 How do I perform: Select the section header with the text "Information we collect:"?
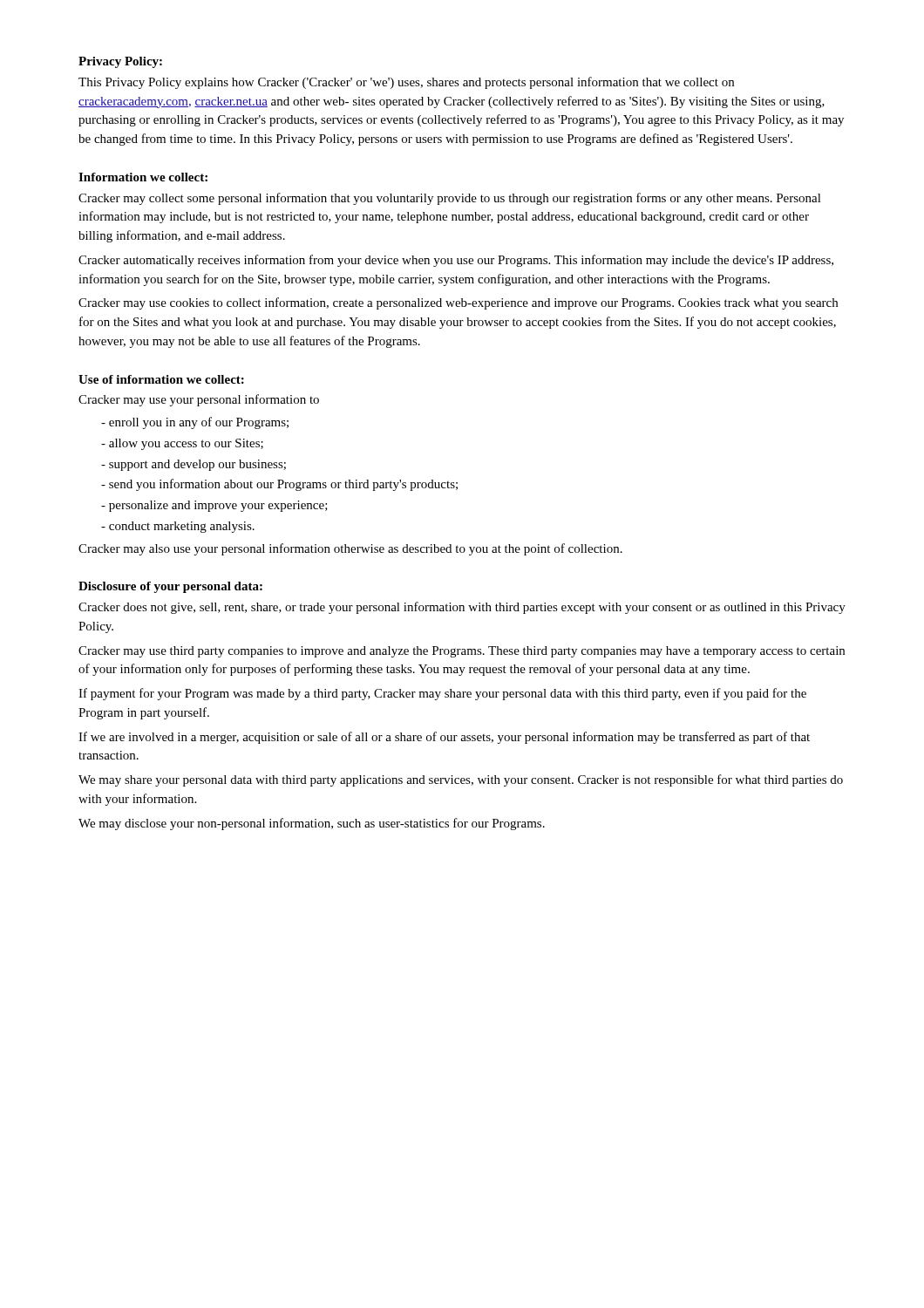tap(143, 177)
